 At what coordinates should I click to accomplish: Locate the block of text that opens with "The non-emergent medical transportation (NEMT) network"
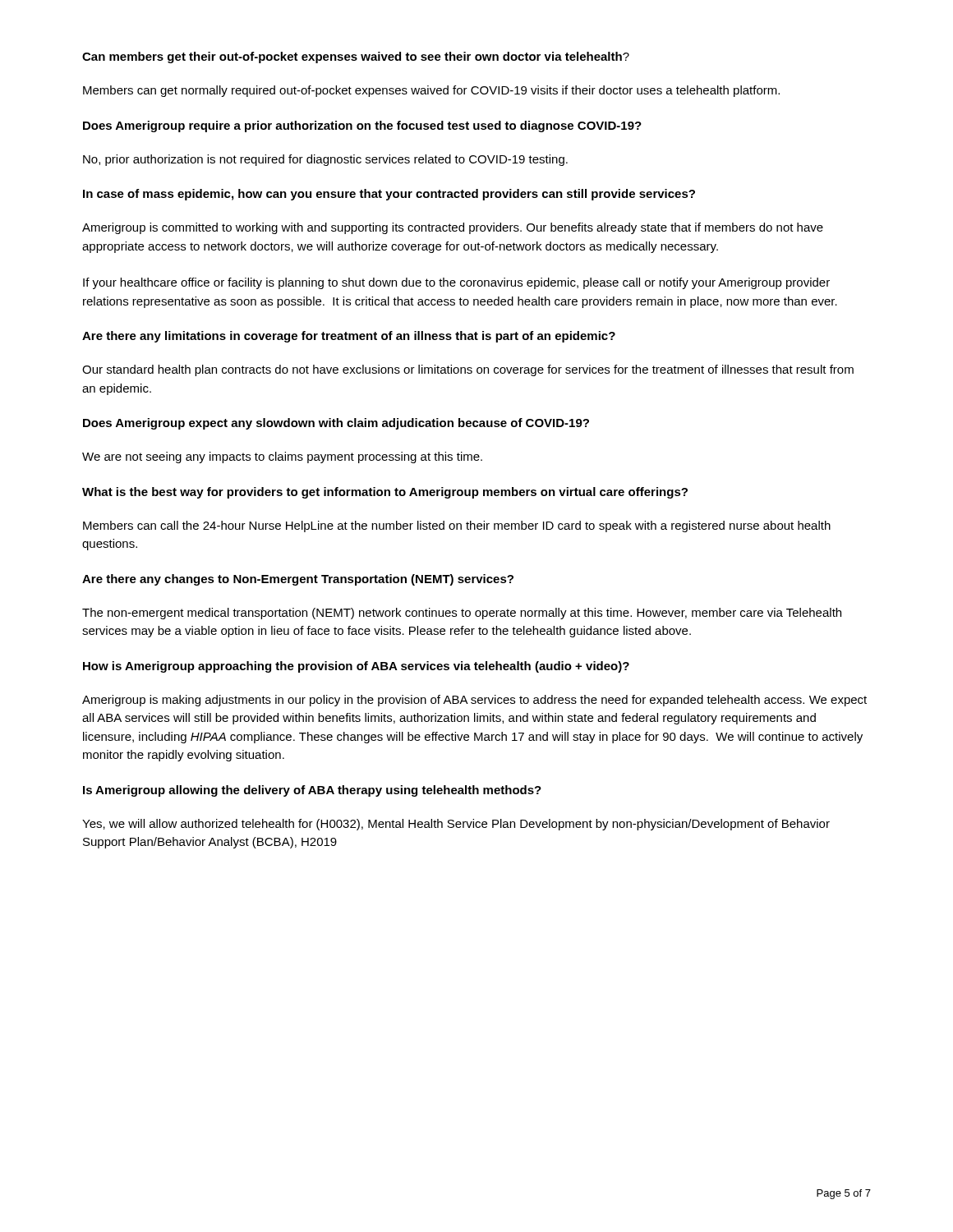pyautogui.click(x=476, y=622)
